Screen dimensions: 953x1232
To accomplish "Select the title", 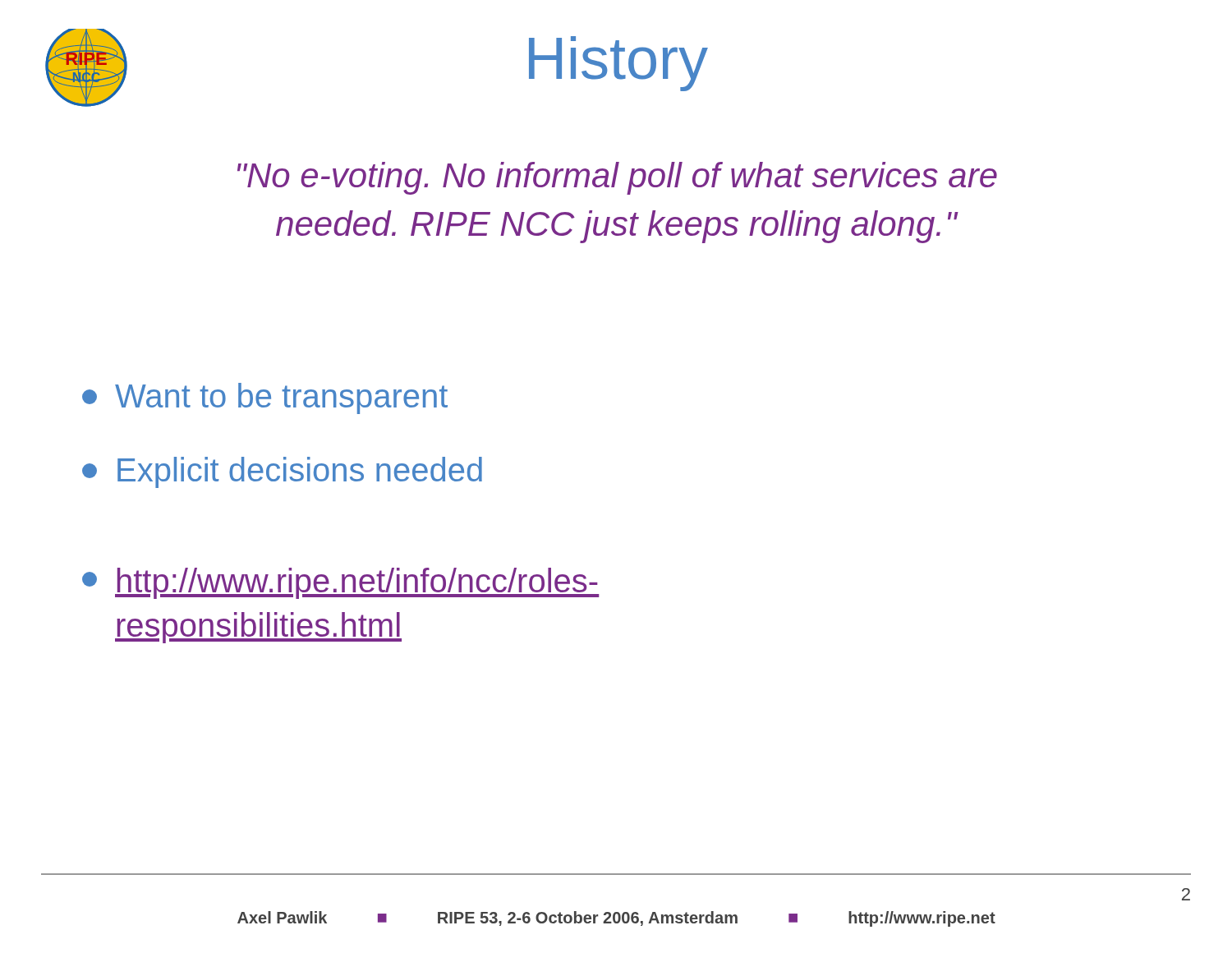I will coord(616,58).
